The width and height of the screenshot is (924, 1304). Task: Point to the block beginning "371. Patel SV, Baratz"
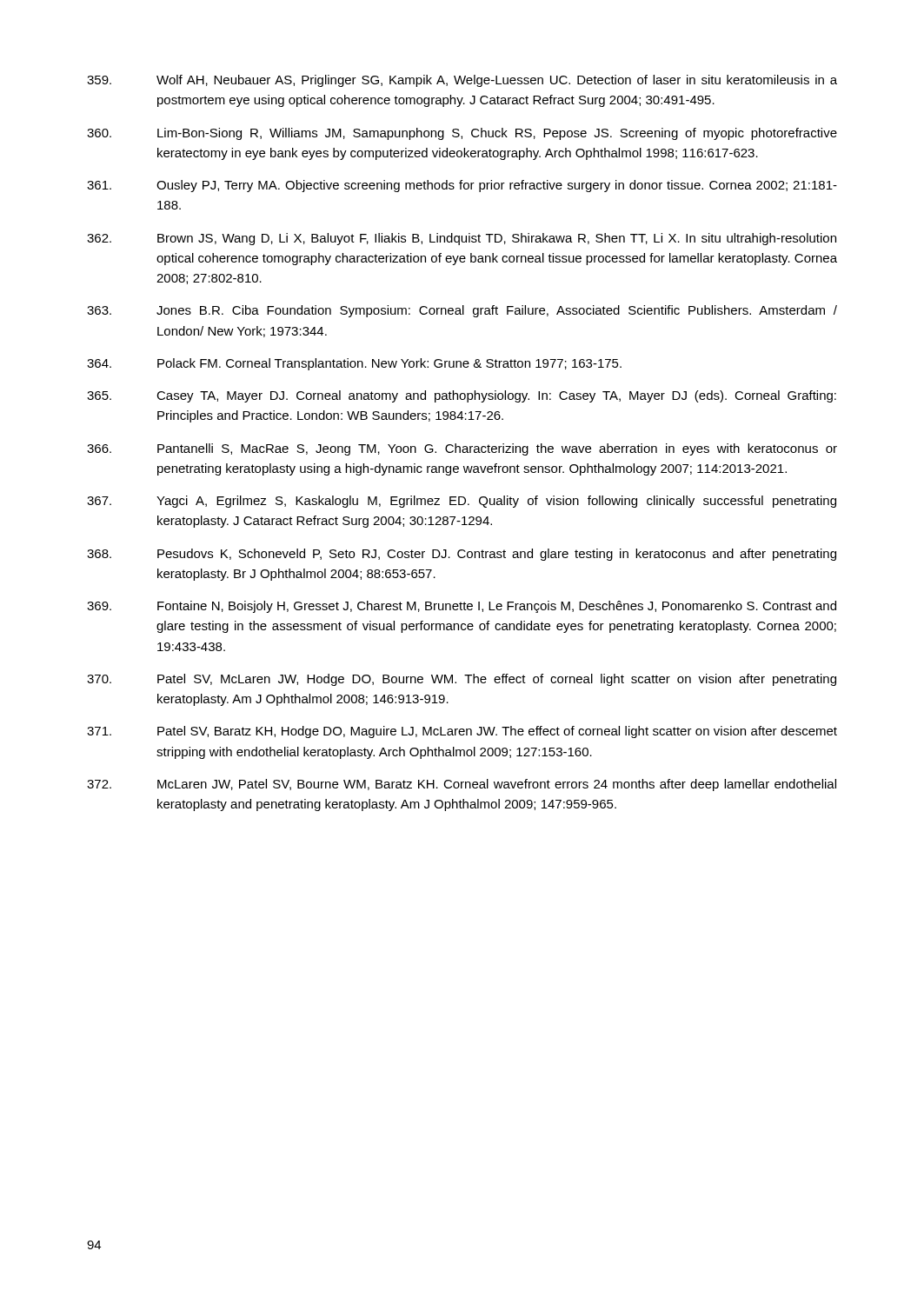pos(462,741)
